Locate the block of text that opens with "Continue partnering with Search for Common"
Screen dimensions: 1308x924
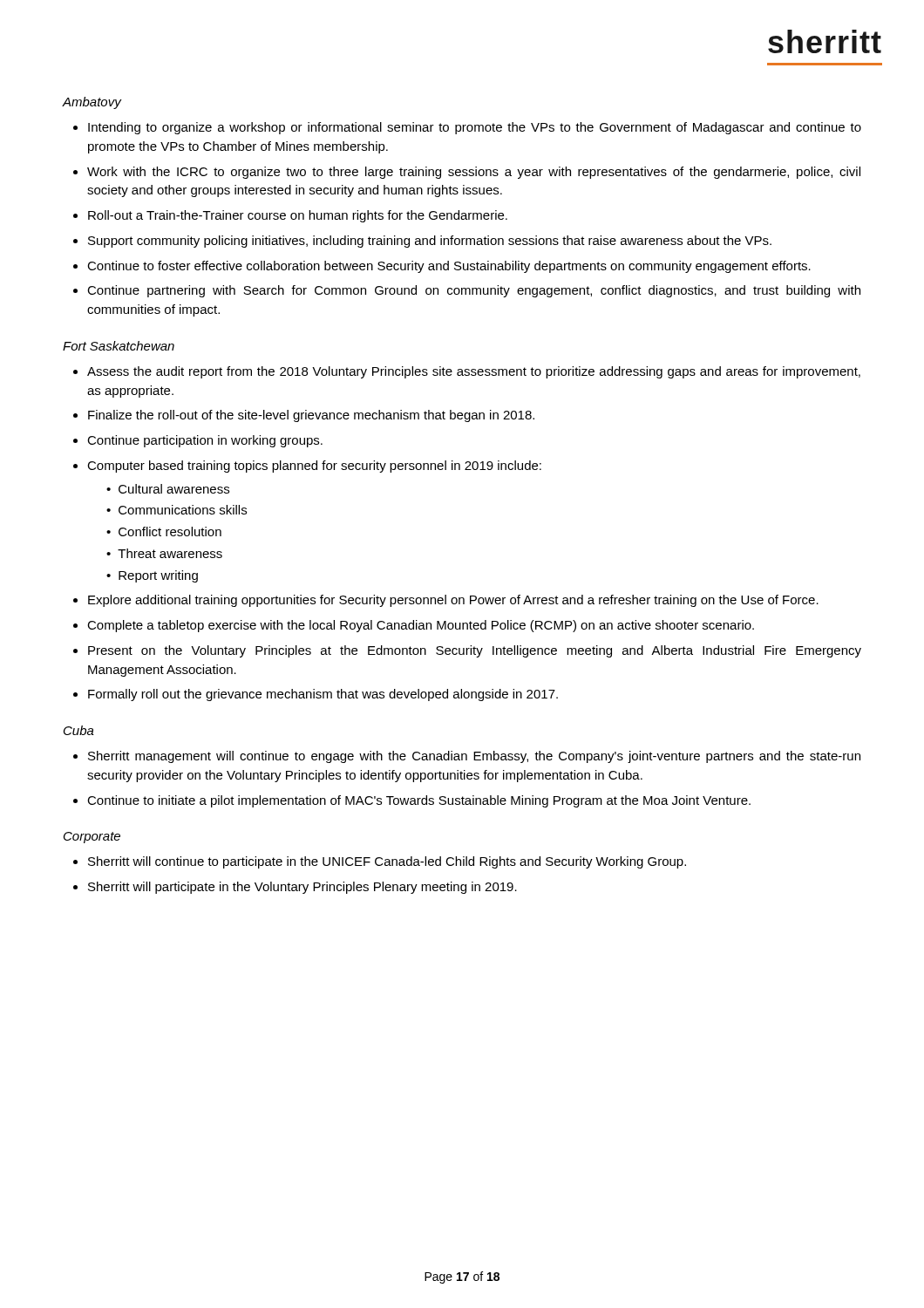point(474,300)
